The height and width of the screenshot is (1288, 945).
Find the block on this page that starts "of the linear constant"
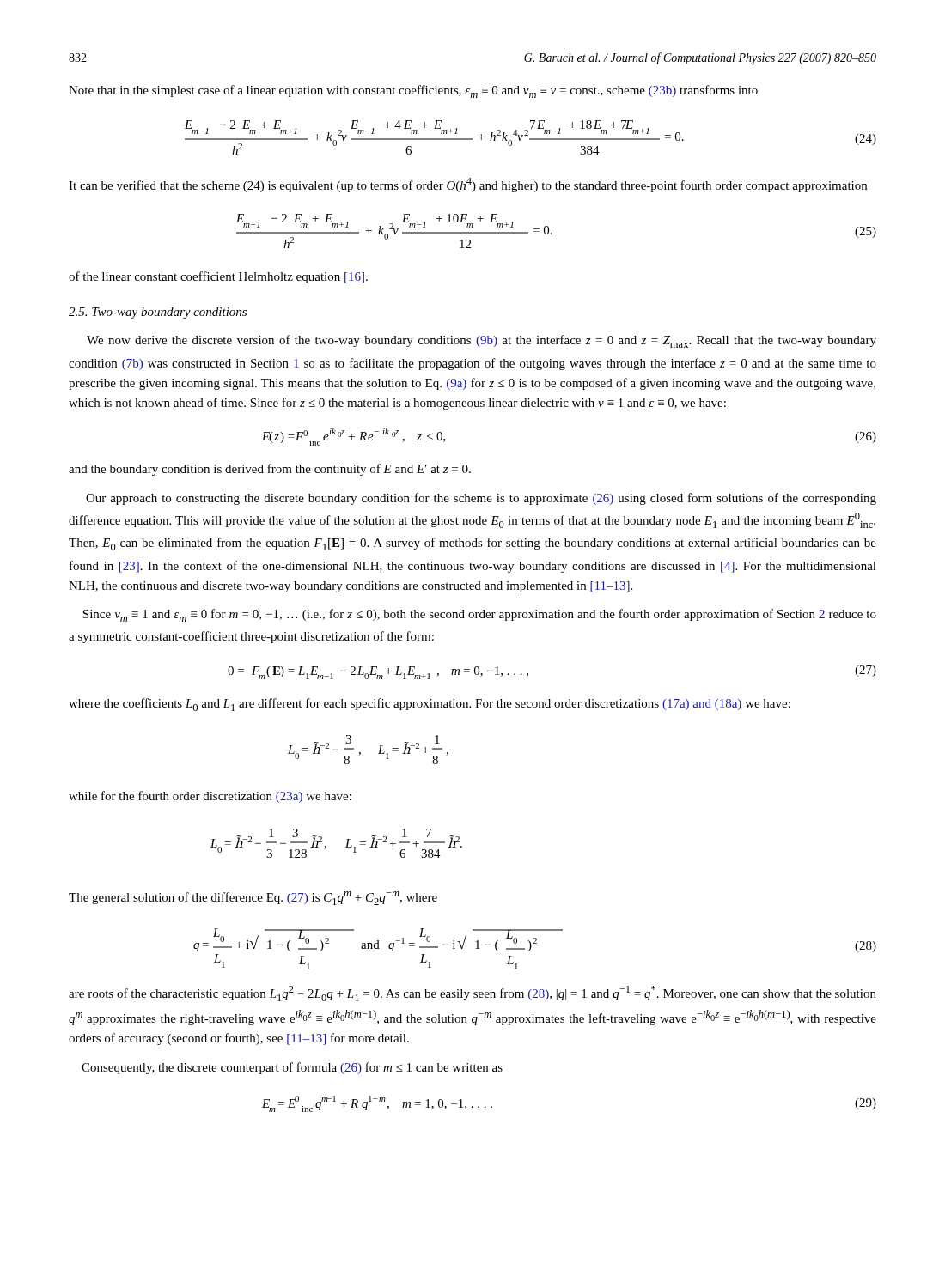218,277
